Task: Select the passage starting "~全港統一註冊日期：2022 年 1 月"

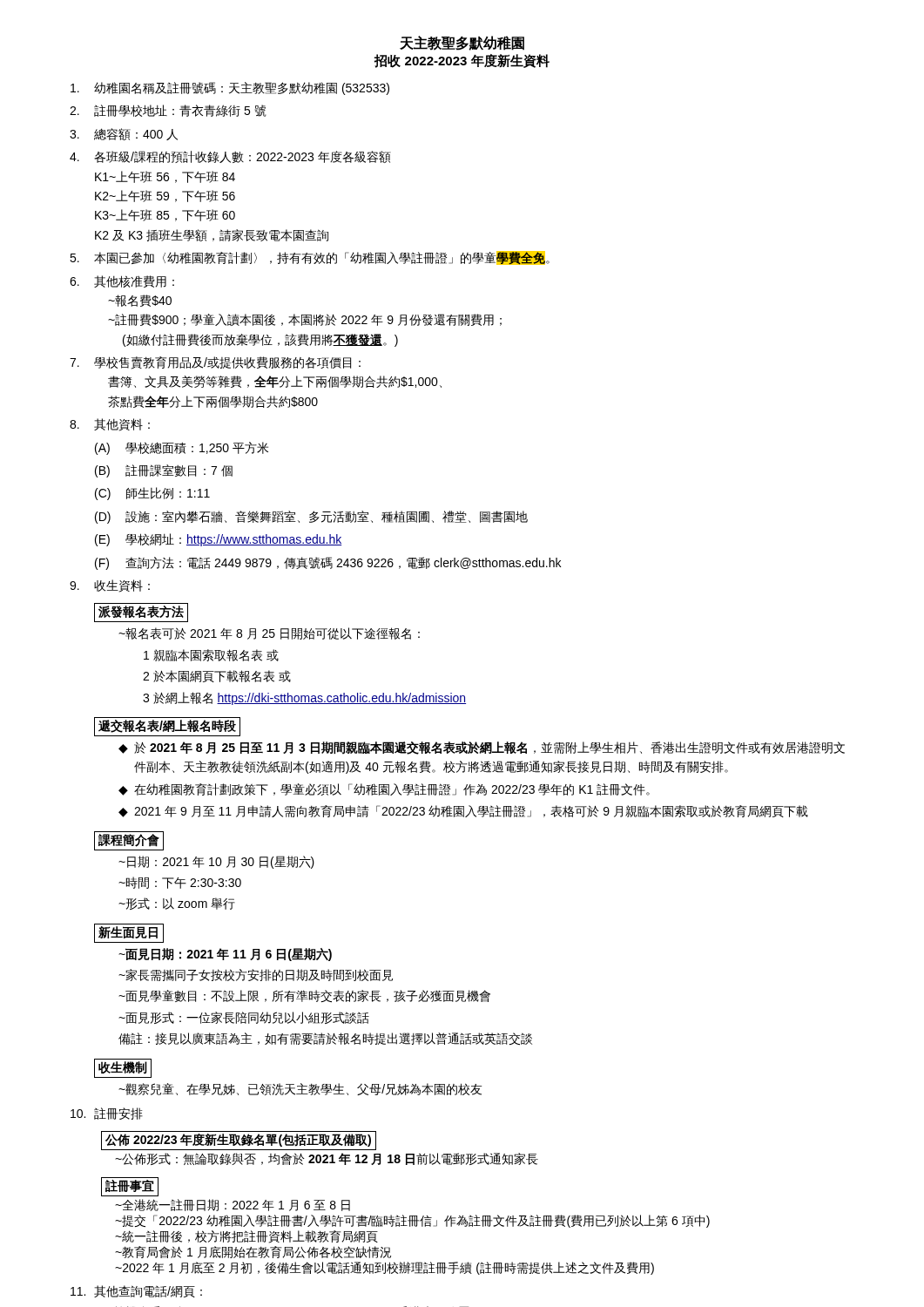Action: (x=233, y=1205)
